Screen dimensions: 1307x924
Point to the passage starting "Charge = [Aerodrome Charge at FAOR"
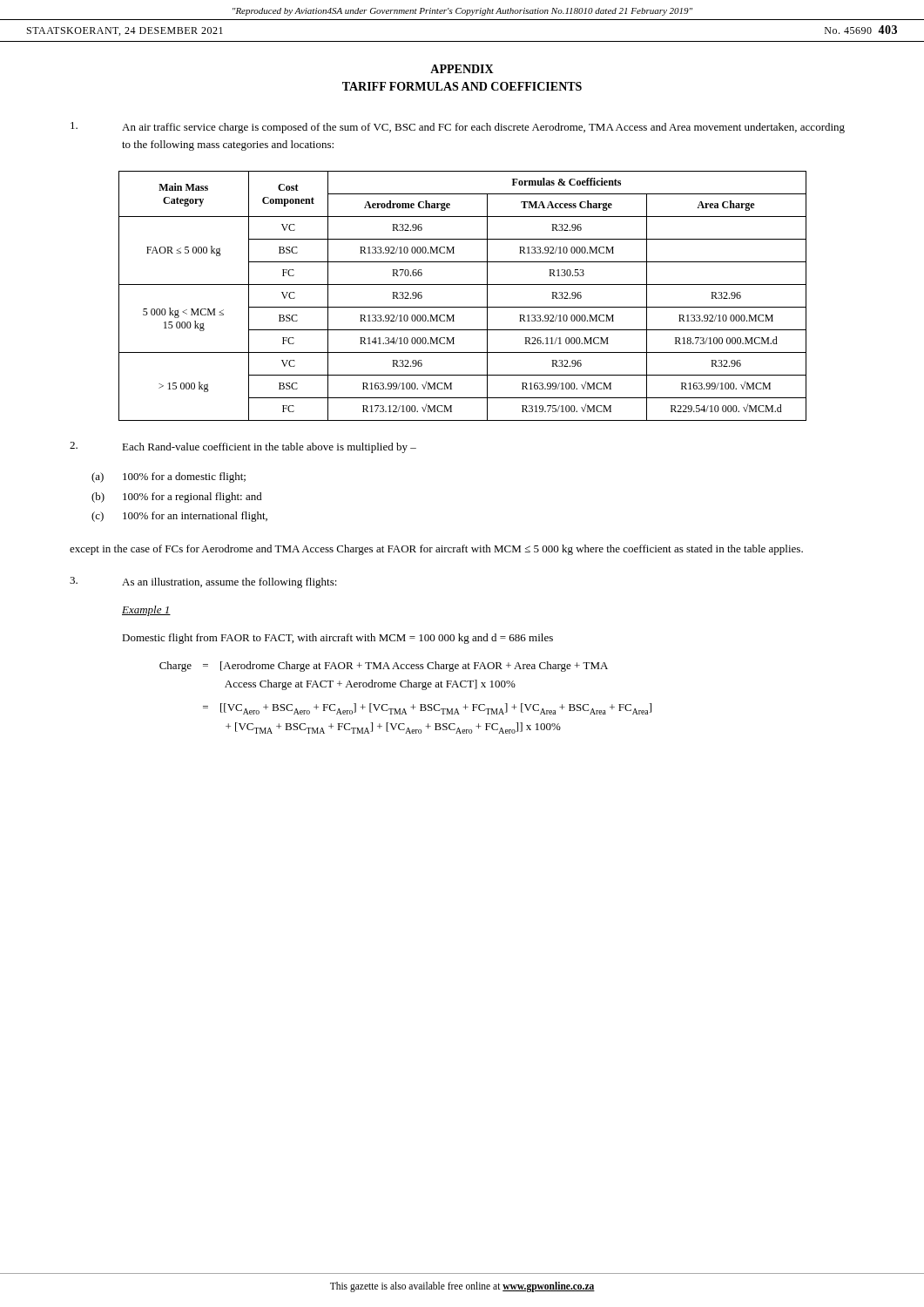point(488,675)
